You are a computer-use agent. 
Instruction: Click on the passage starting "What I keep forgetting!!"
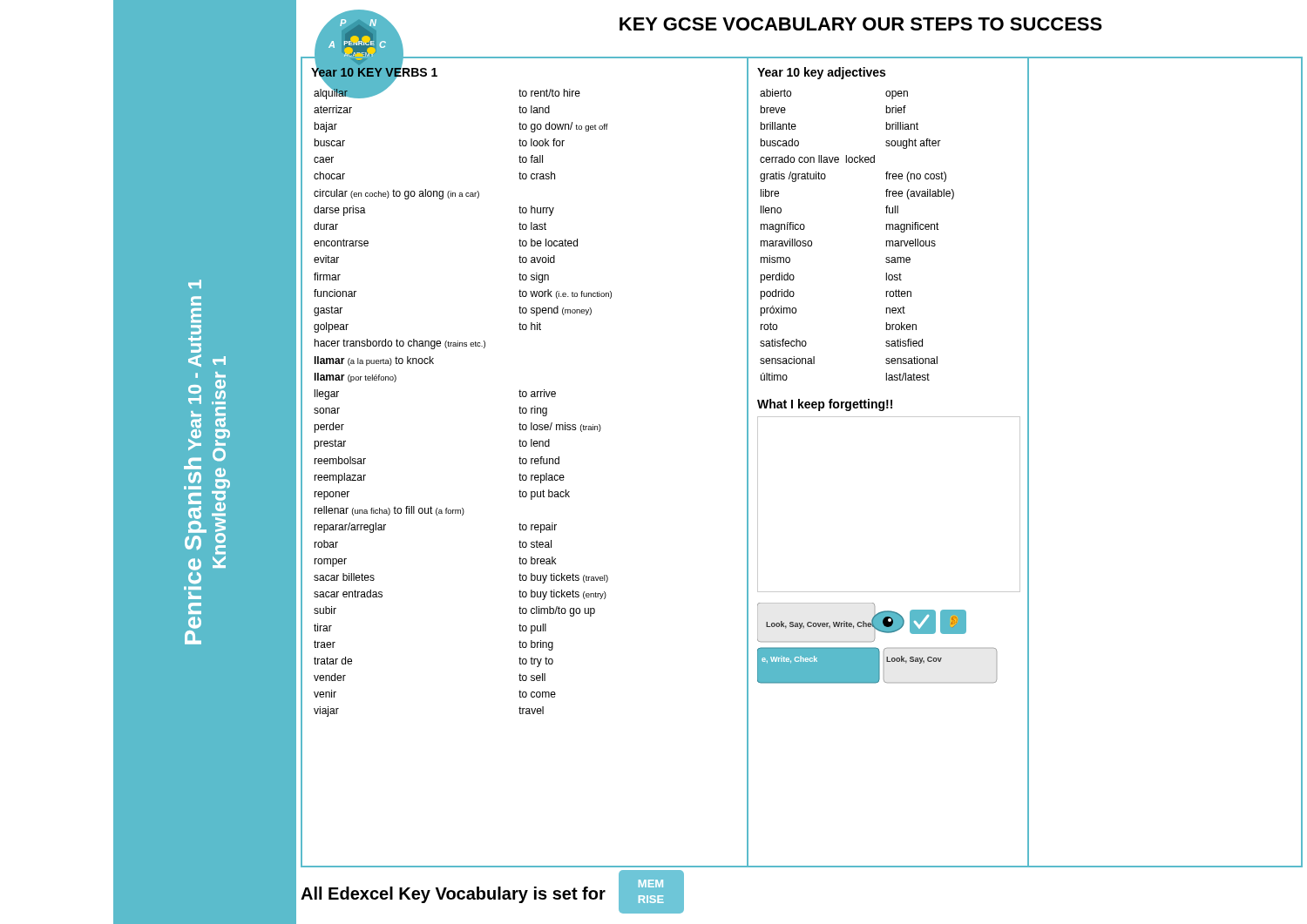(x=825, y=404)
